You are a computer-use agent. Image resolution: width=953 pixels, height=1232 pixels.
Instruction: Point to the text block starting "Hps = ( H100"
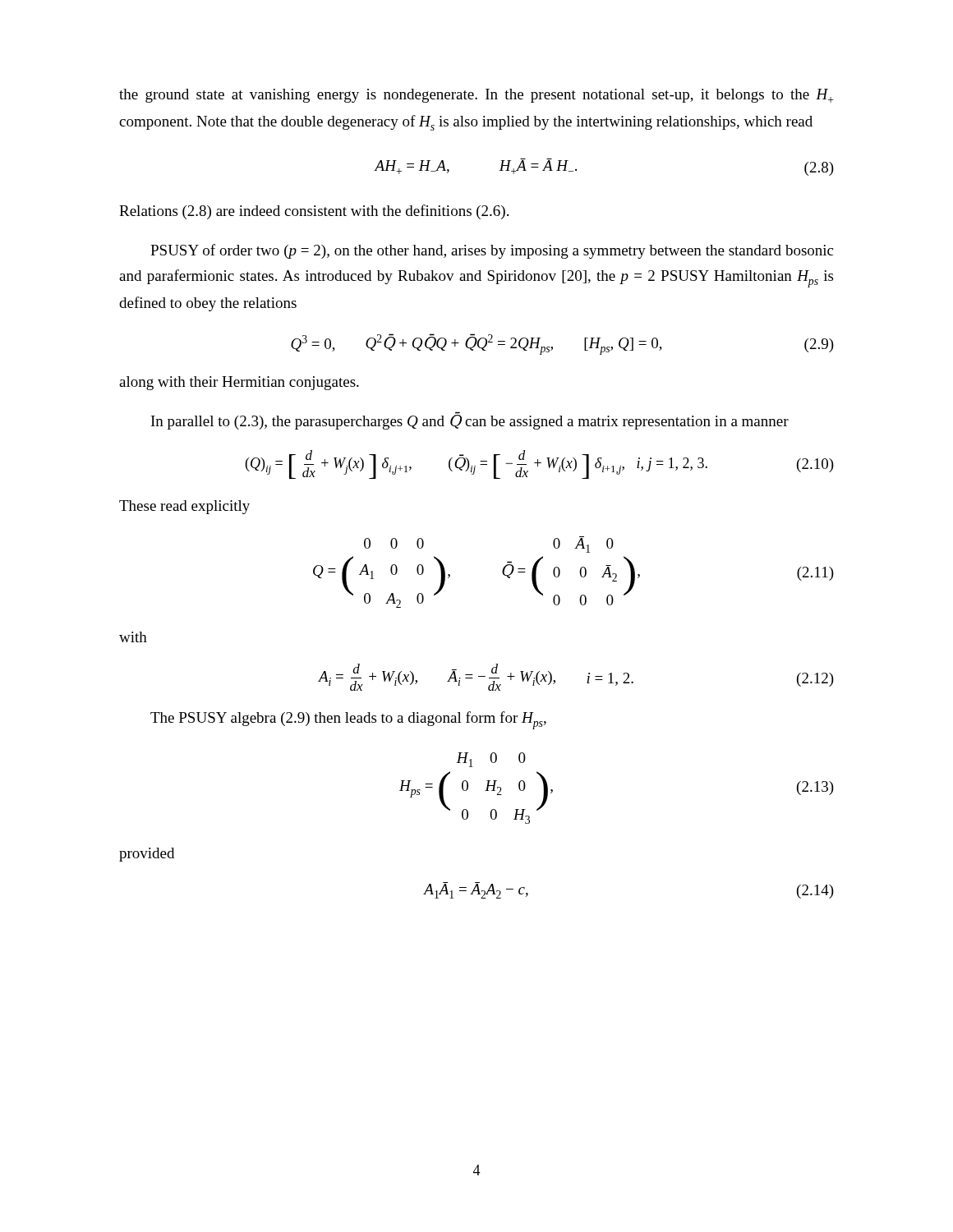[x=491, y=760]
